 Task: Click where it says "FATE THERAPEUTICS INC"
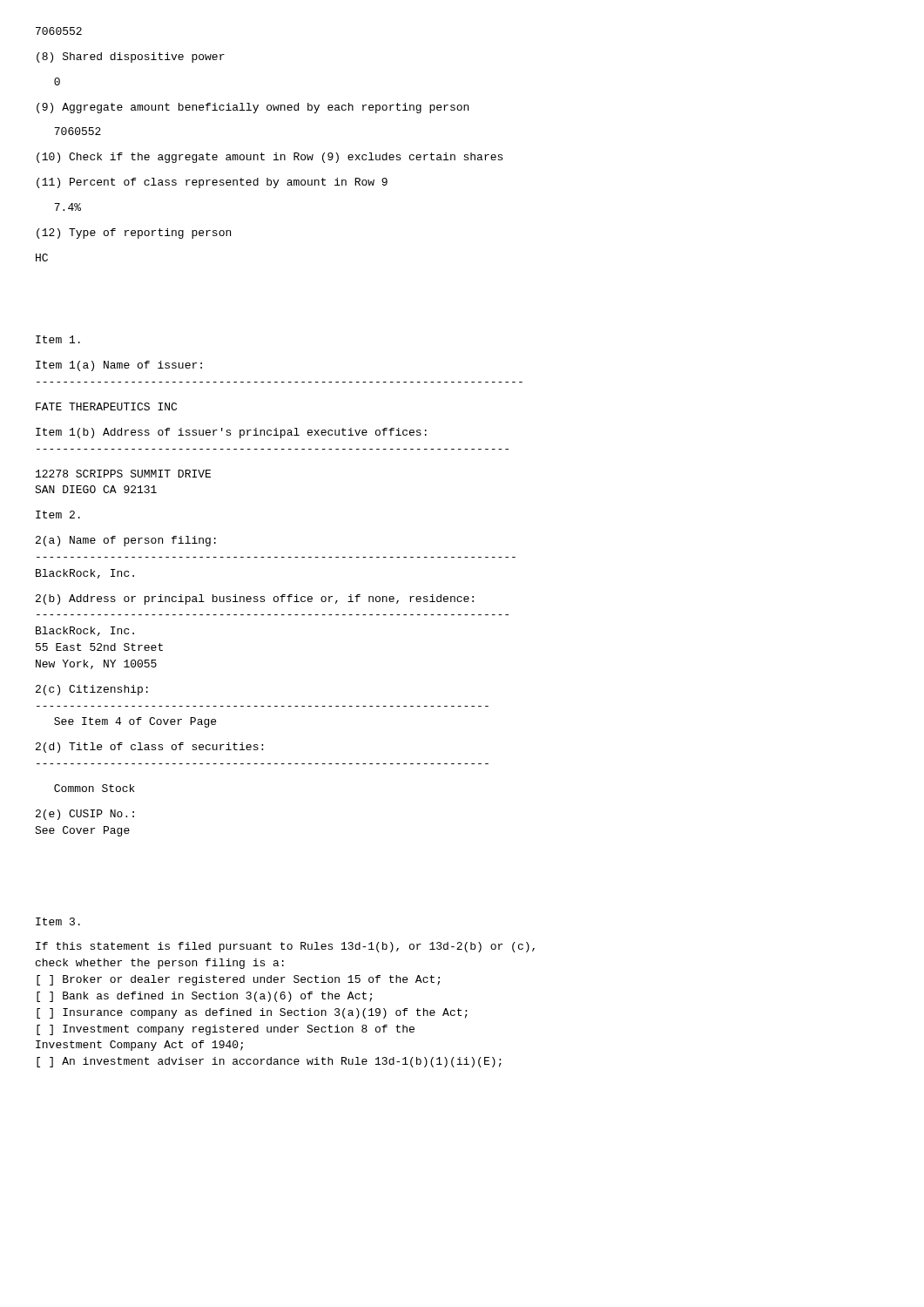tap(106, 406)
